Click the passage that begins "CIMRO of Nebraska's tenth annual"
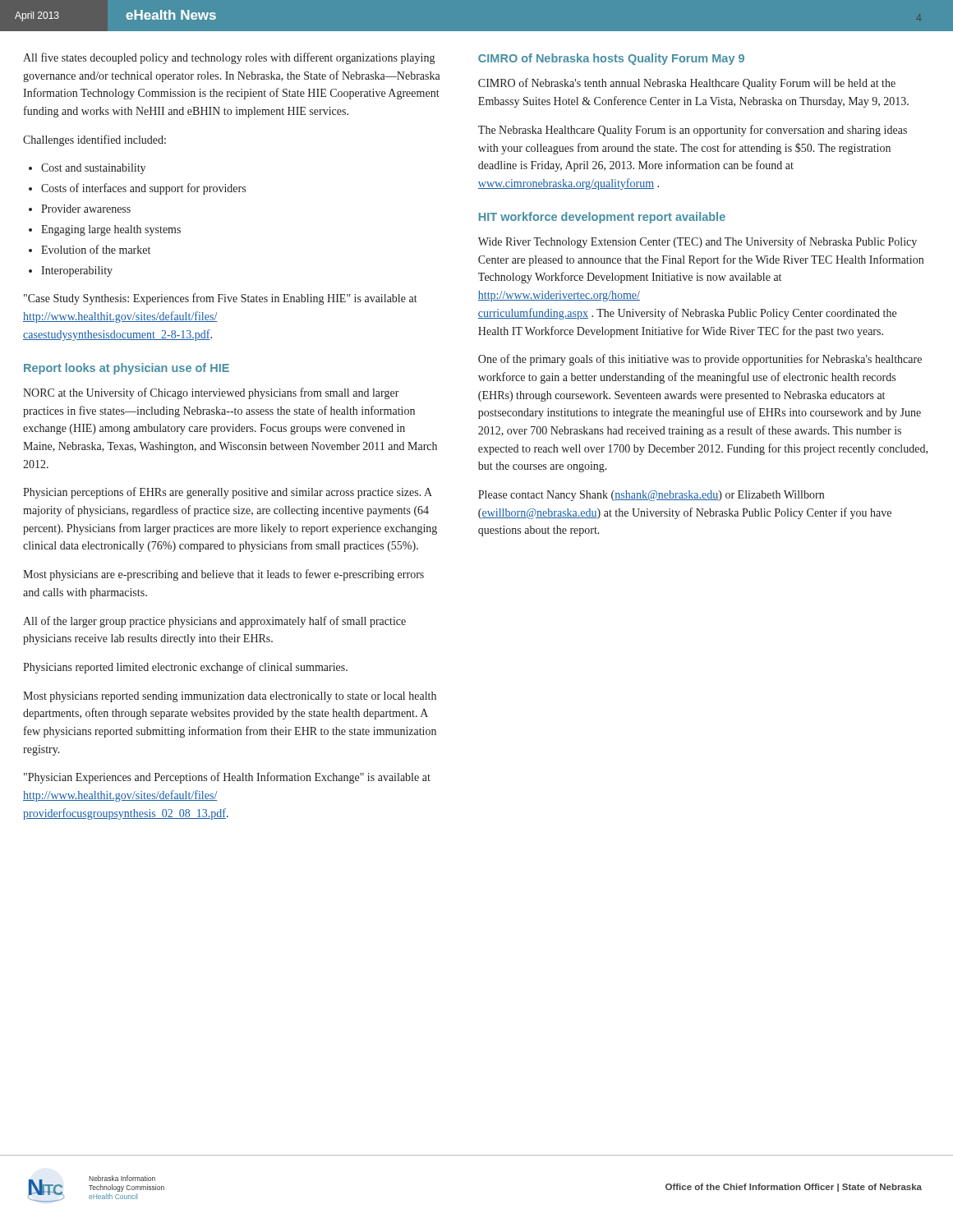This screenshot has width=953, height=1232. tap(704, 93)
